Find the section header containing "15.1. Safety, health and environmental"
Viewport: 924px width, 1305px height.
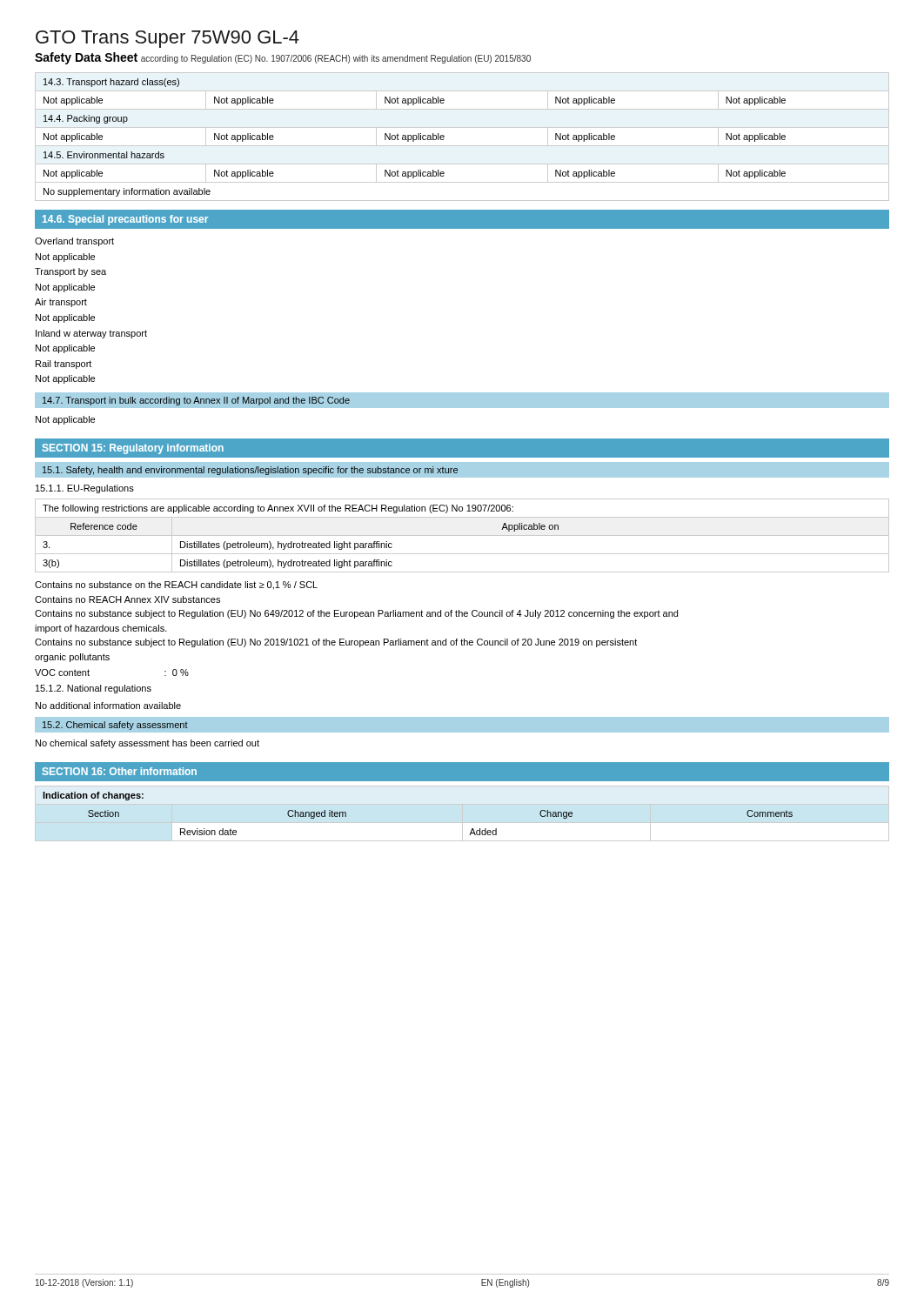462,470
